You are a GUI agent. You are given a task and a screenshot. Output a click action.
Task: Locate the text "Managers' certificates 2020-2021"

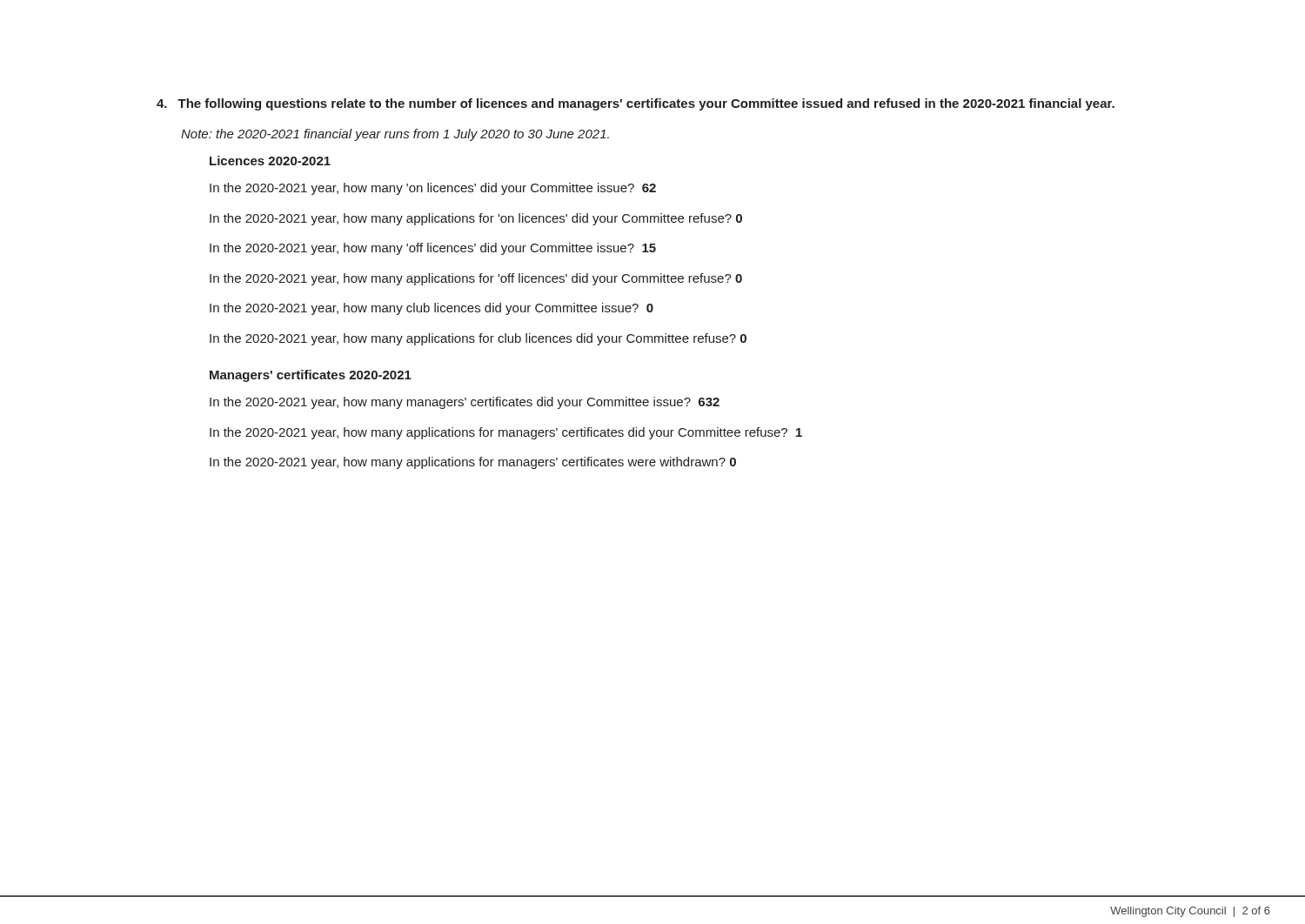pyautogui.click(x=310, y=375)
